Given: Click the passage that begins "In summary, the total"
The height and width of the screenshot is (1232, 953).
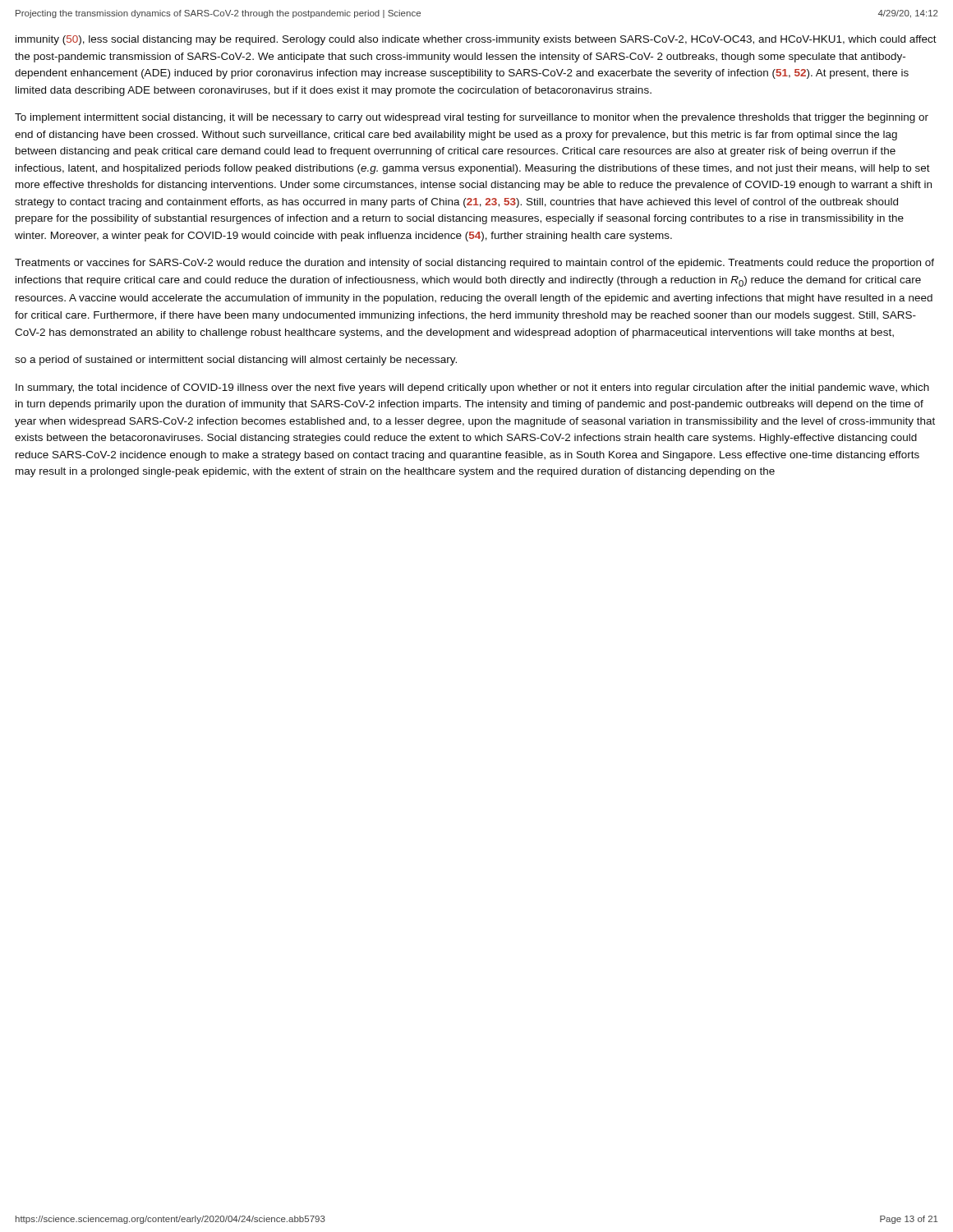Looking at the screenshot, I should 475,429.
